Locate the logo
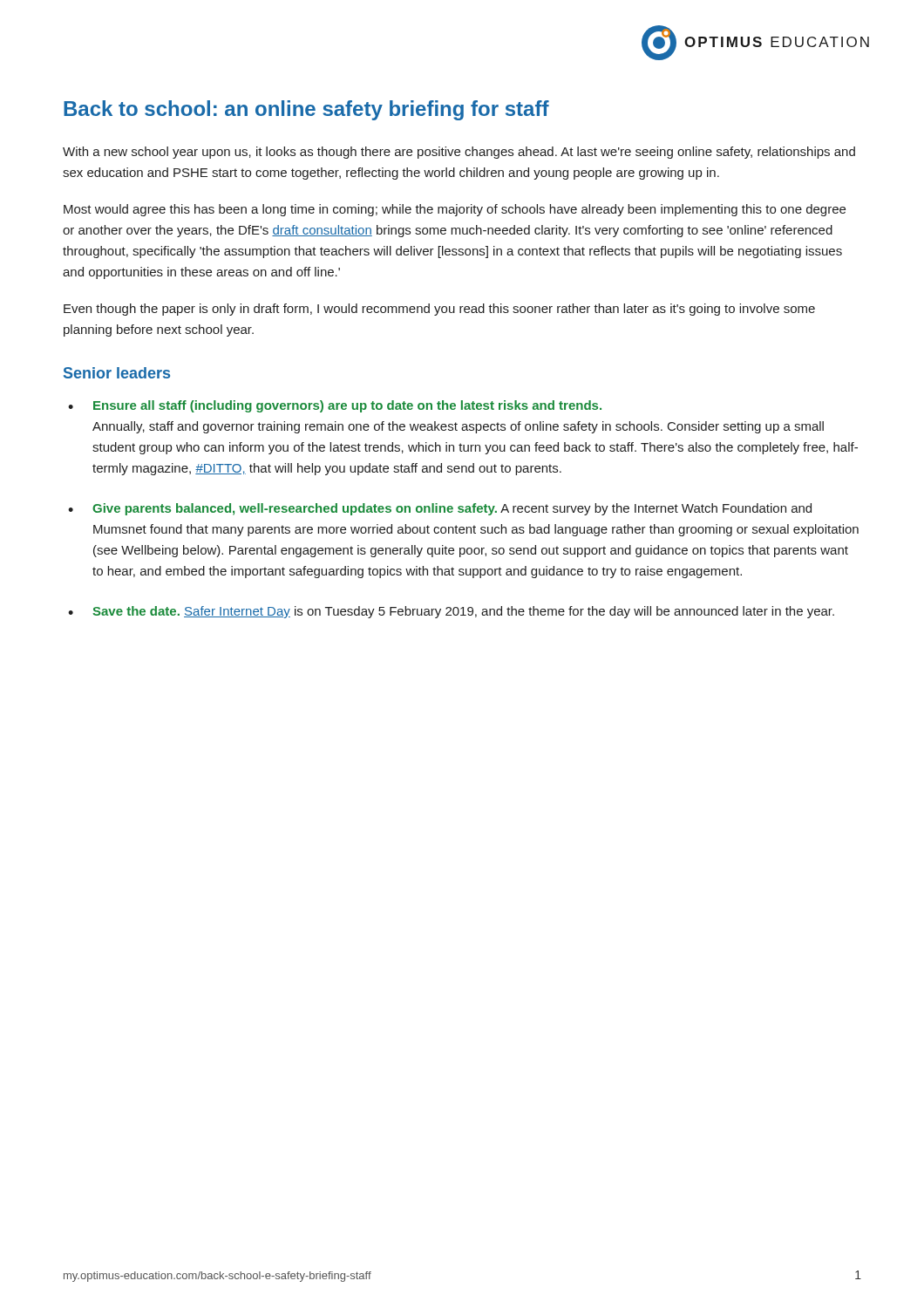924x1308 pixels. [x=756, y=43]
